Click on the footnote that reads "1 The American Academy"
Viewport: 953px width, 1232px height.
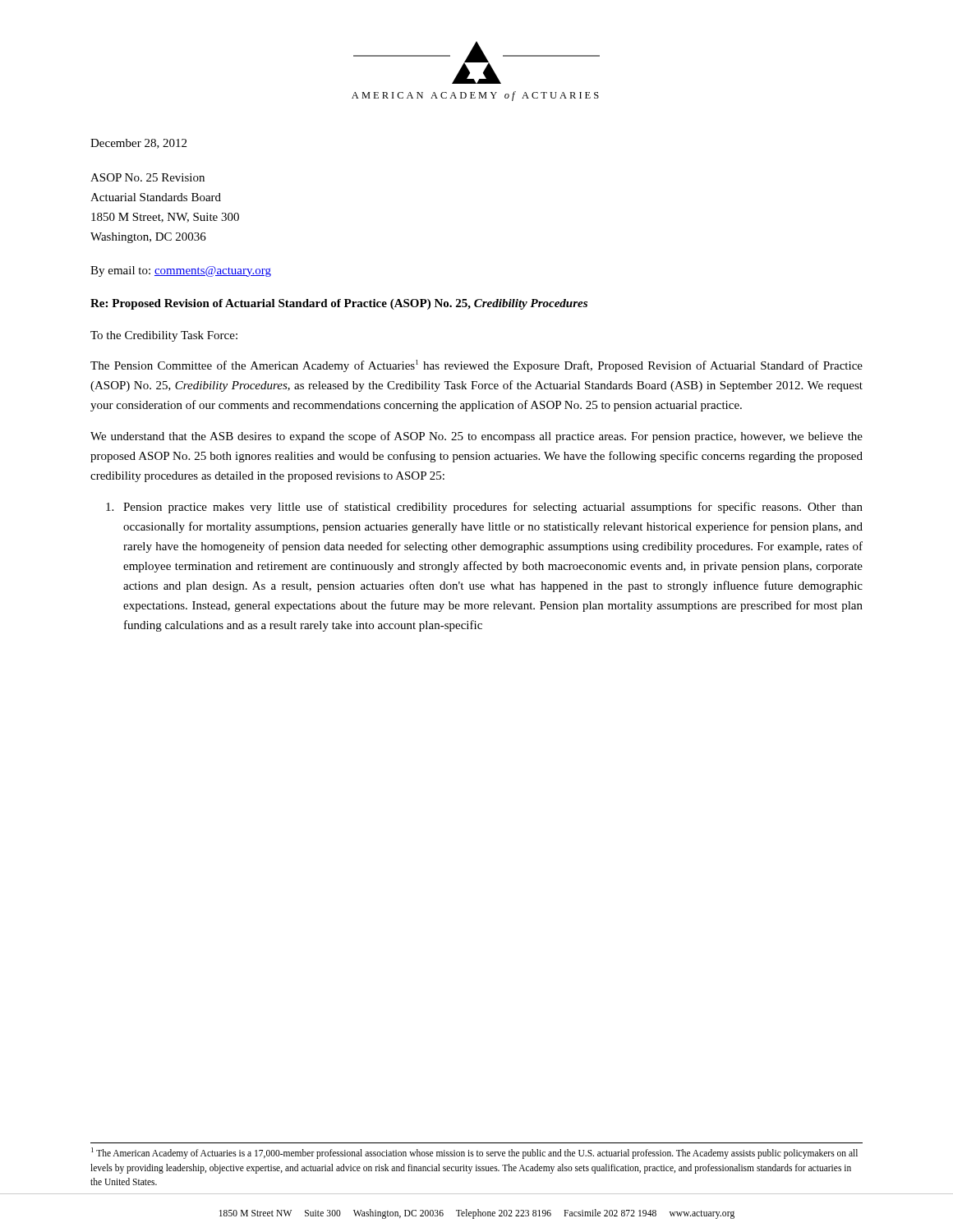click(x=474, y=1166)
